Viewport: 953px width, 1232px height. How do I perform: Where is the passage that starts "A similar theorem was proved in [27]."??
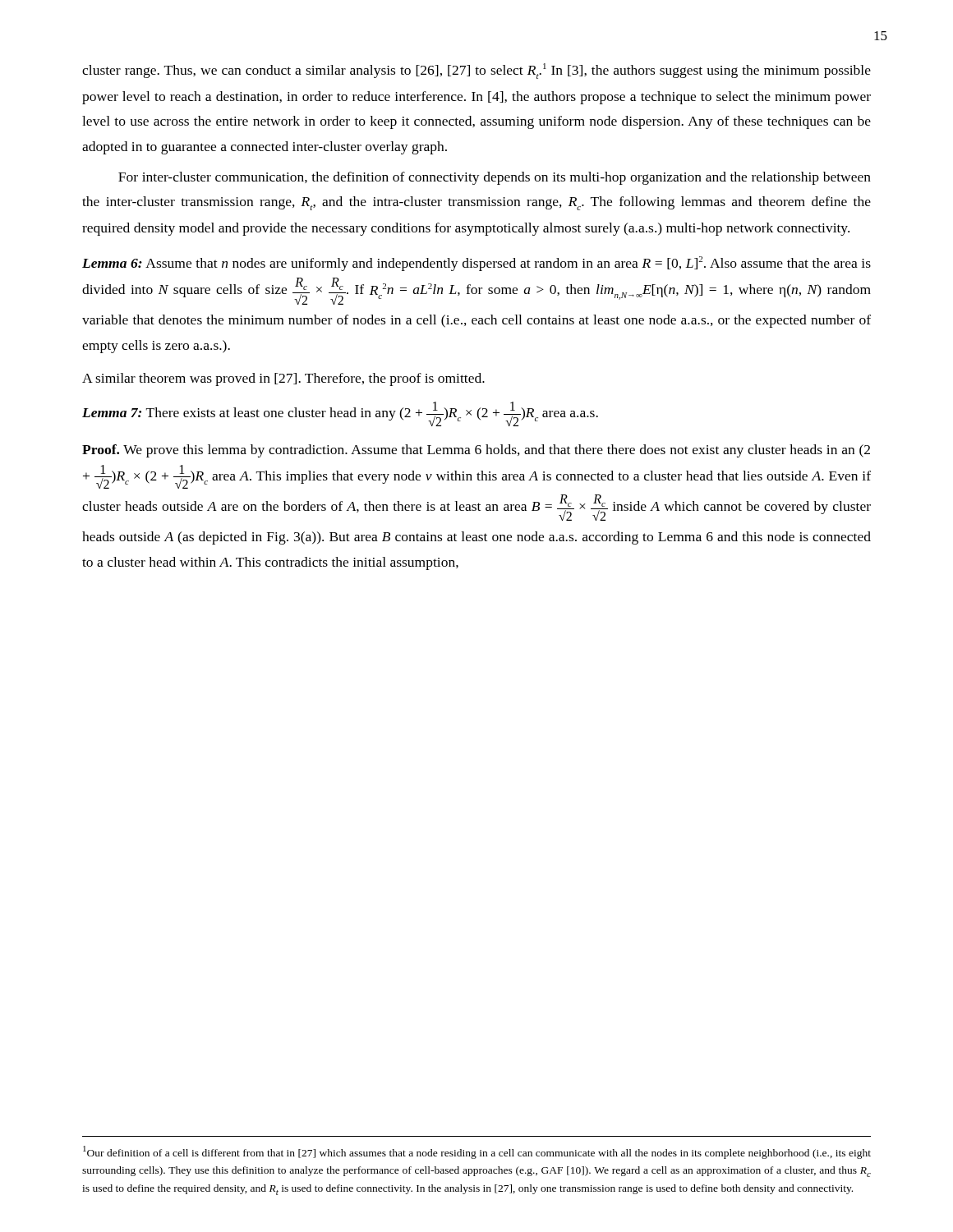click(476, 378)
